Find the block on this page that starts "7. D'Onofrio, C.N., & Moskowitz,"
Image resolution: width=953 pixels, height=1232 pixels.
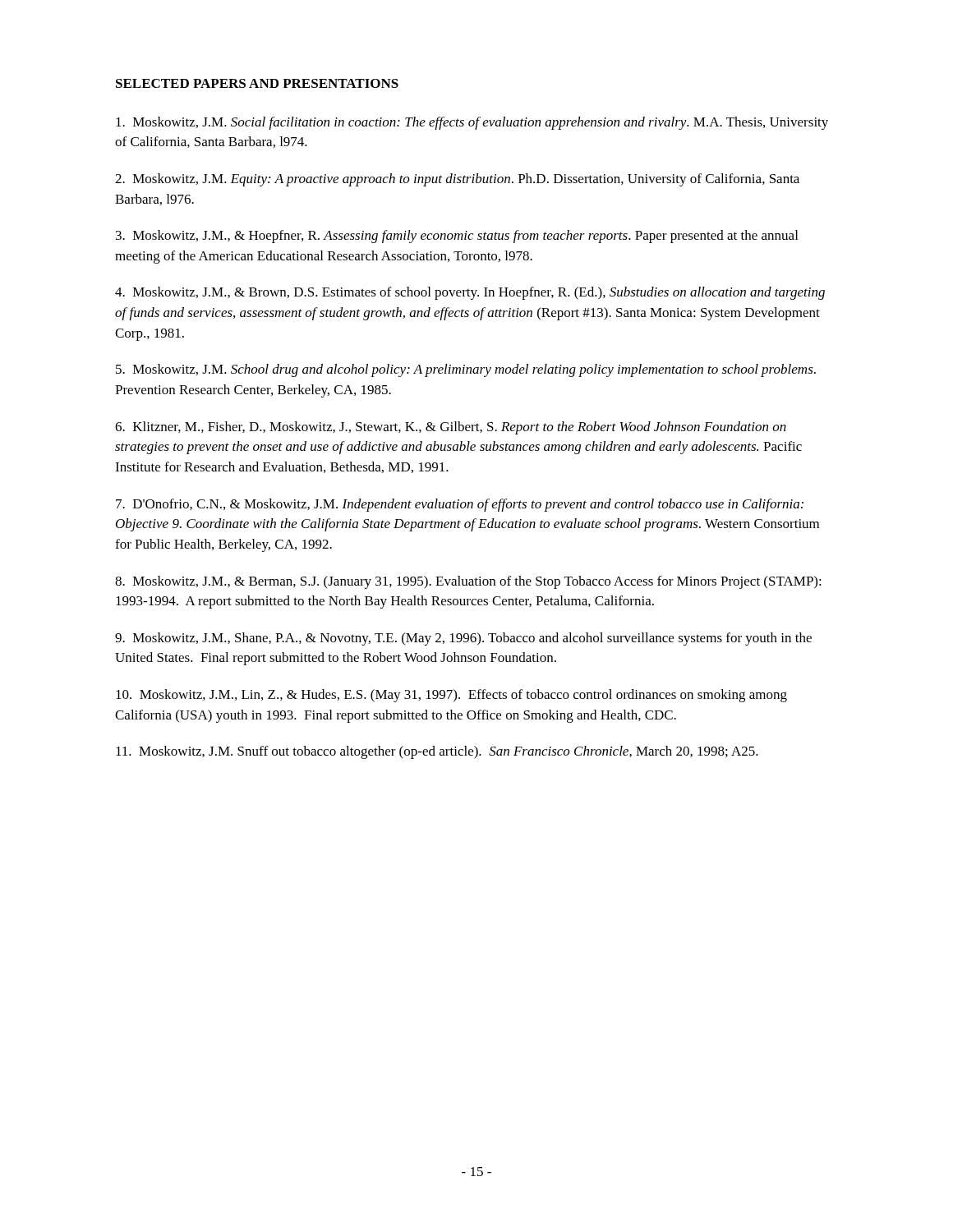coord(467,524)
